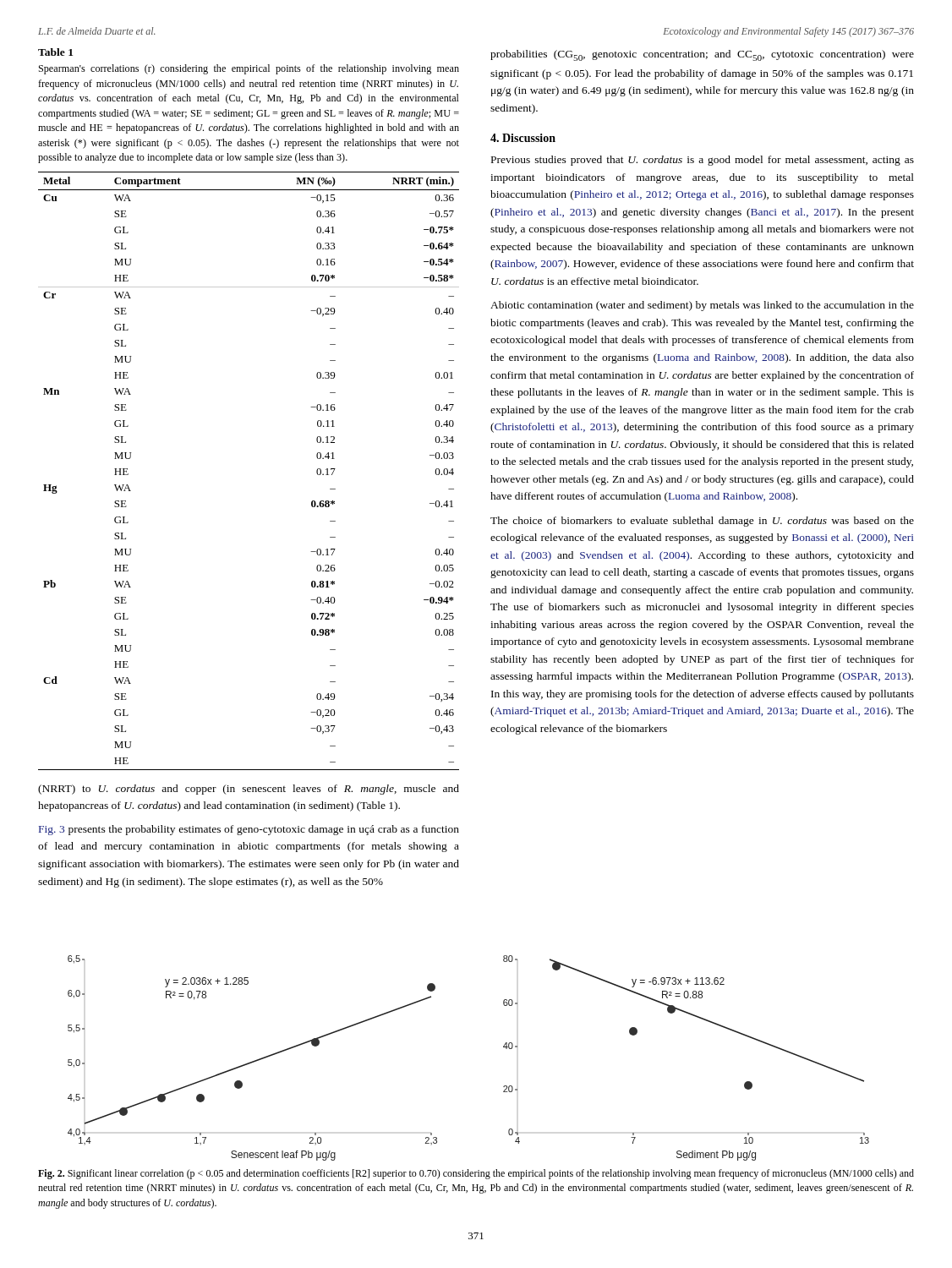Select the text block containing "Abiotic contamination (water and sediment) by metals was"

[702, 400]
